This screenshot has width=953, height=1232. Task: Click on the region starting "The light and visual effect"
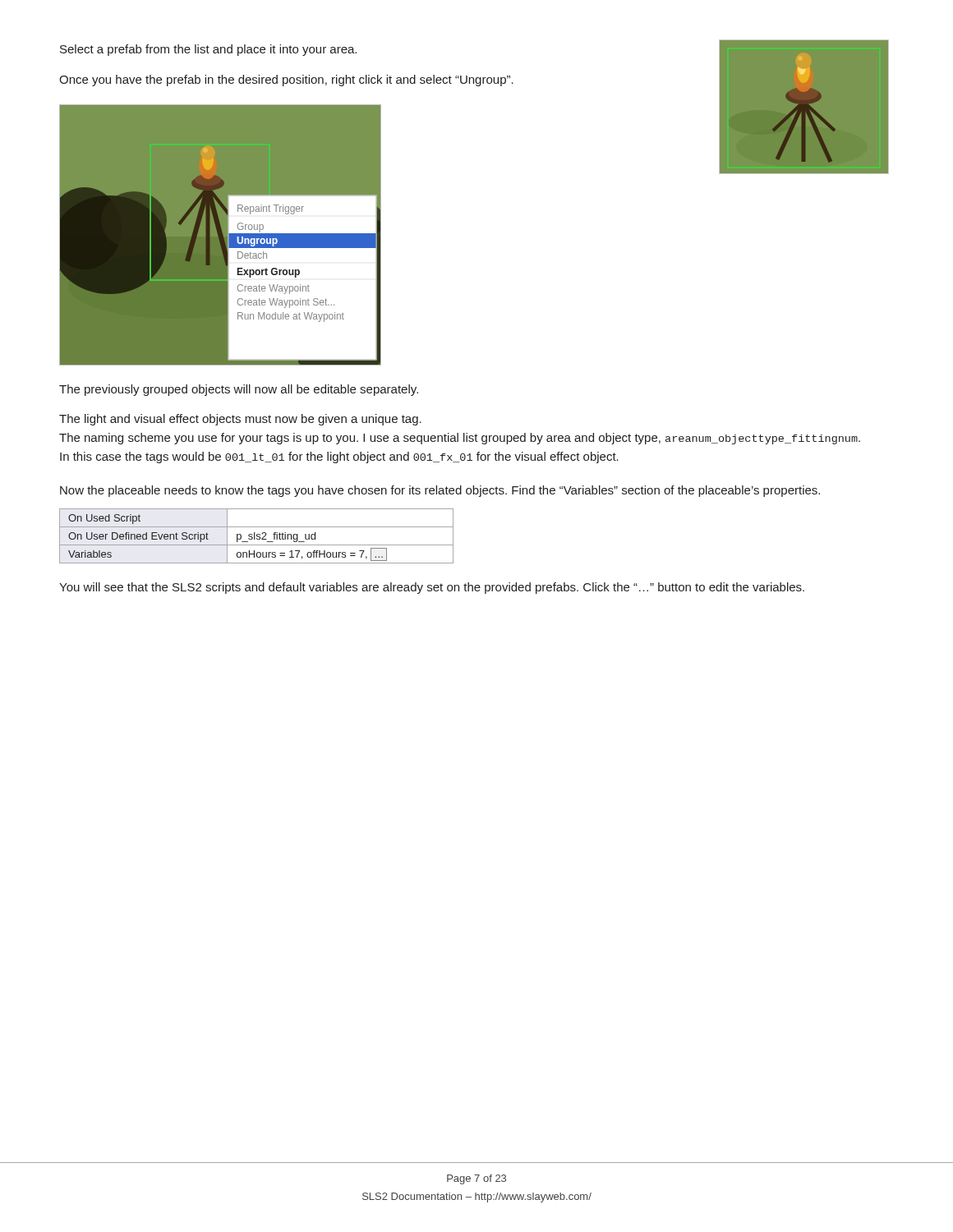click(x=460, y=438)
